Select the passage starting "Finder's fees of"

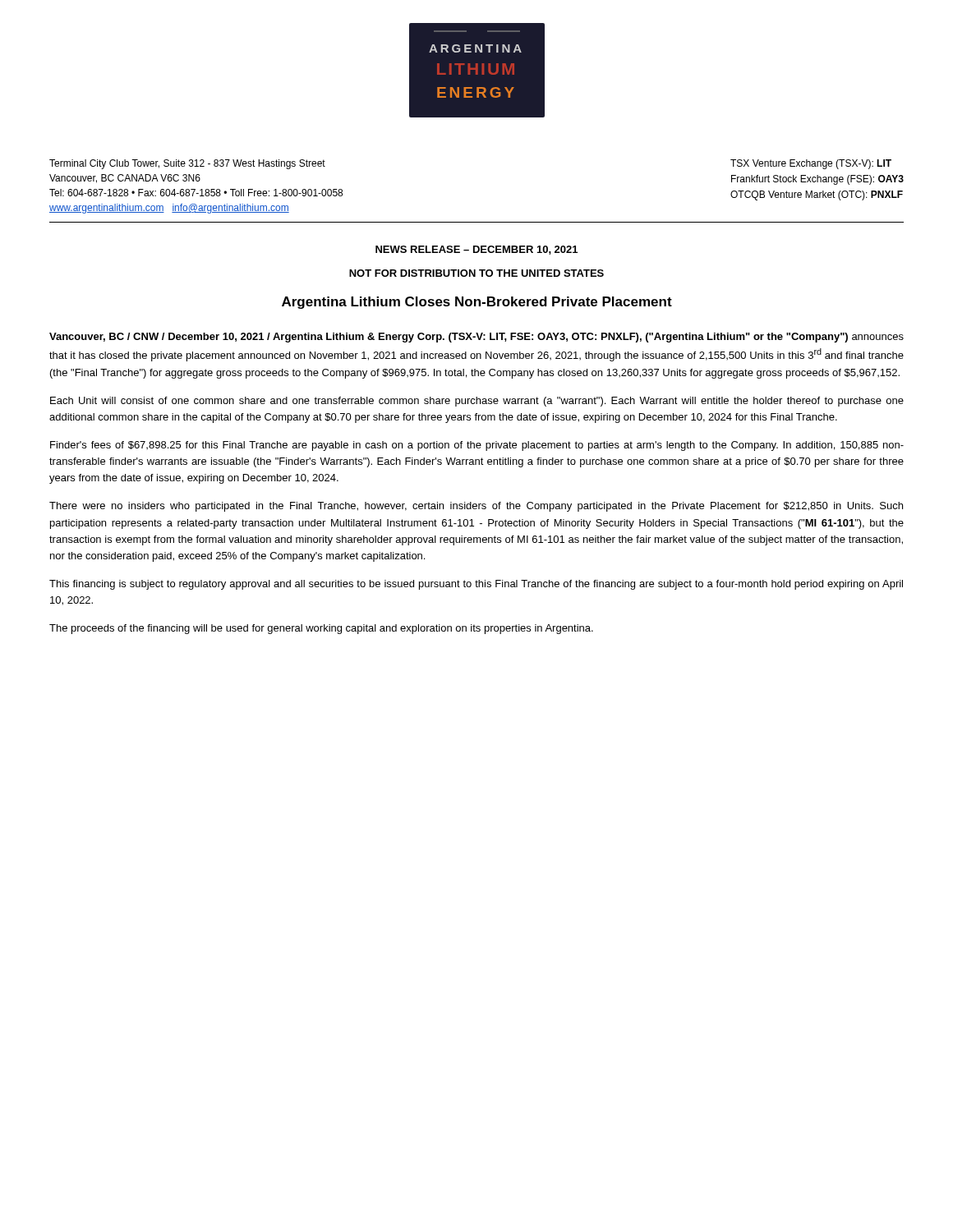[476, 461]
